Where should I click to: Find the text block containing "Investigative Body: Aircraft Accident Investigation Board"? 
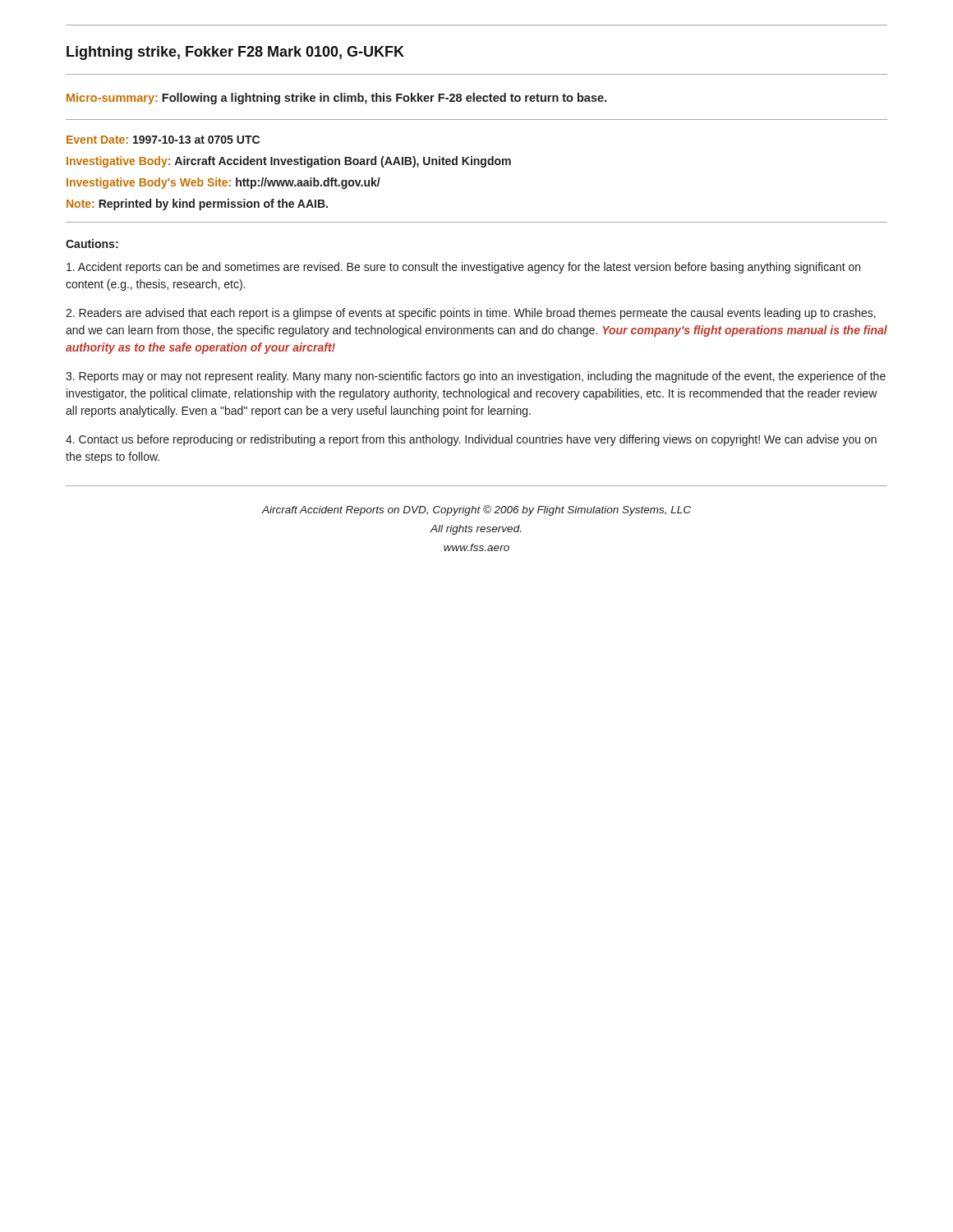[x=289, y=161]
